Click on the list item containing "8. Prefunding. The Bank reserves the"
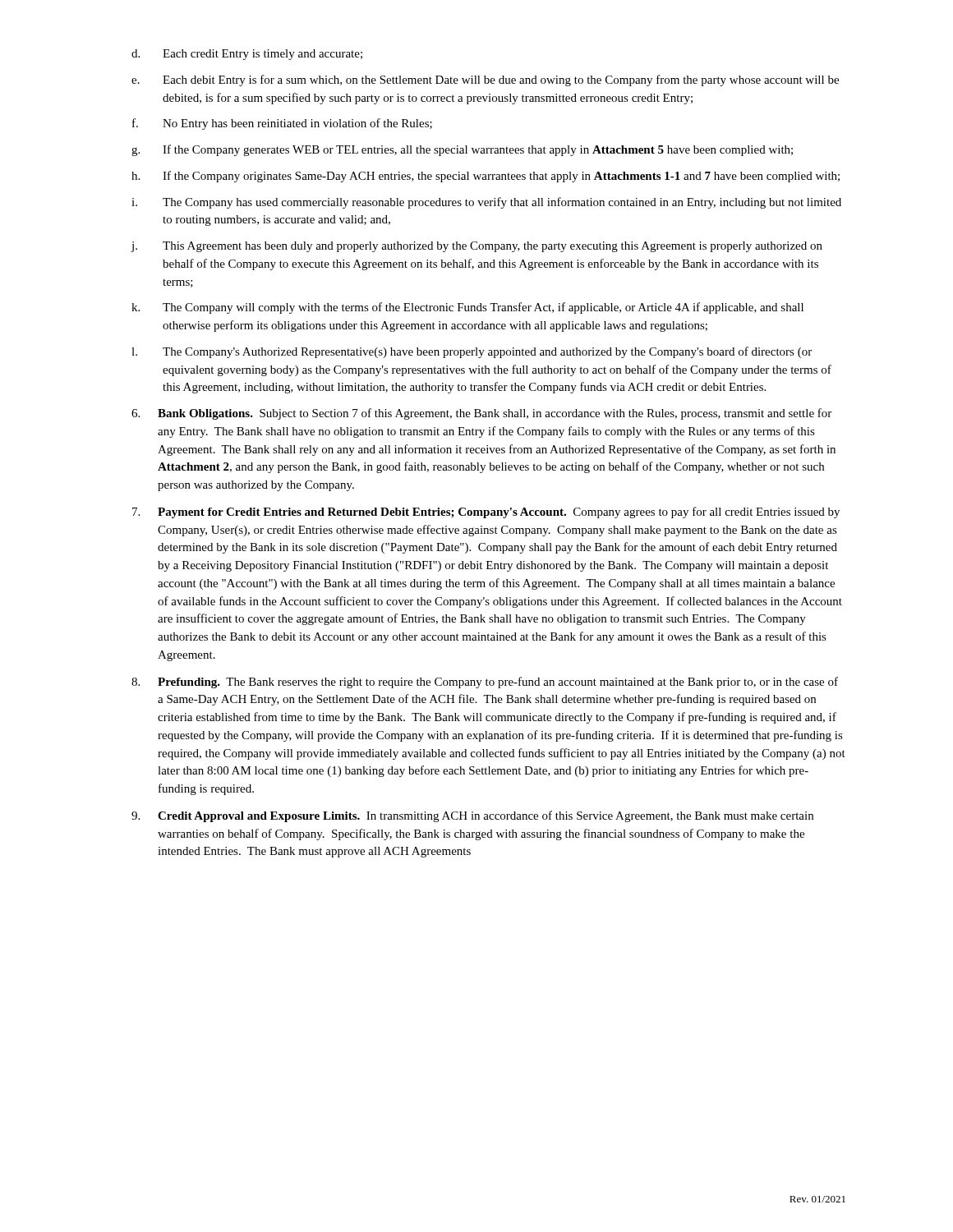The image size is (953, 1232). 489,736
